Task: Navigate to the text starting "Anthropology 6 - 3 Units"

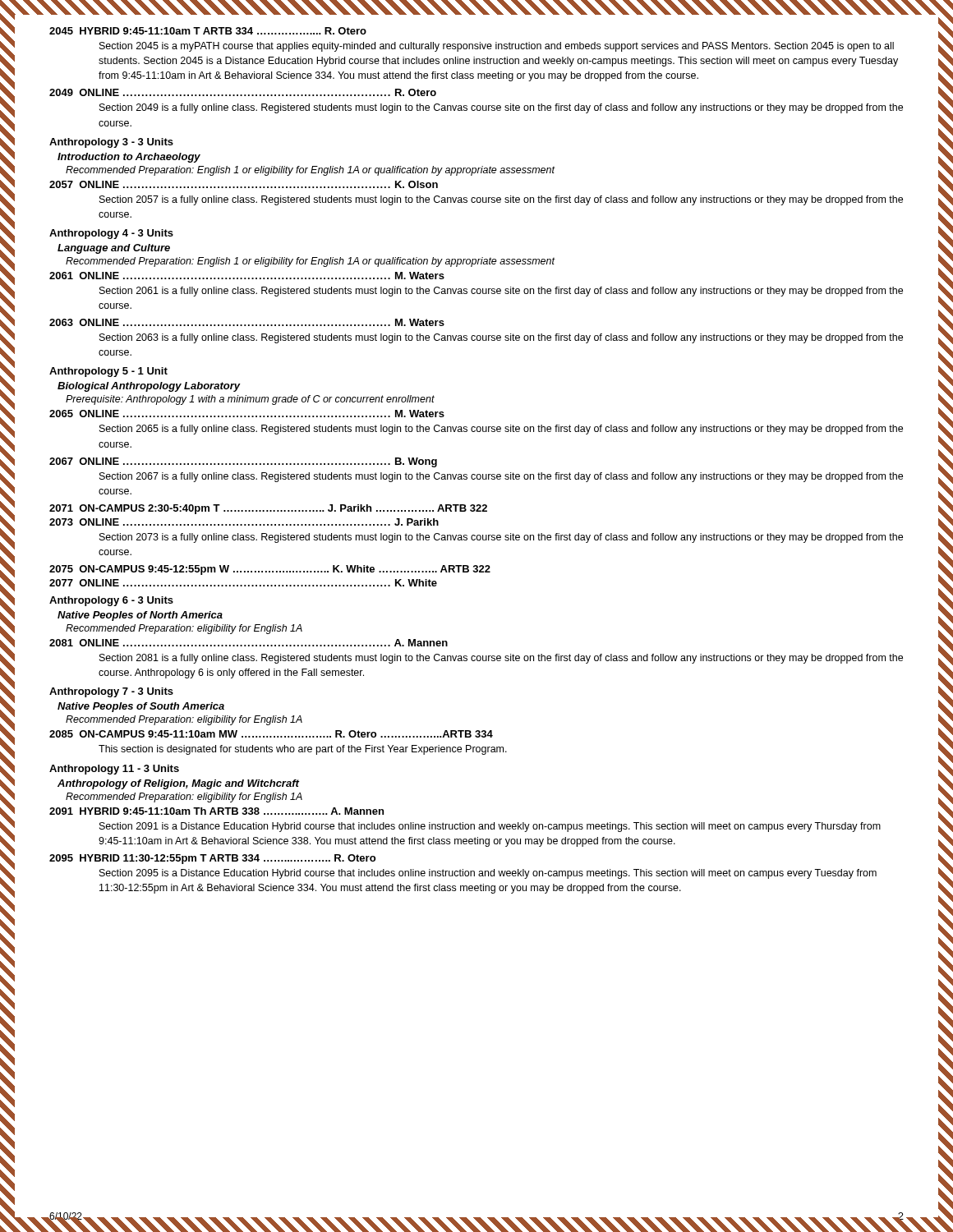Action: coord(111,600)
